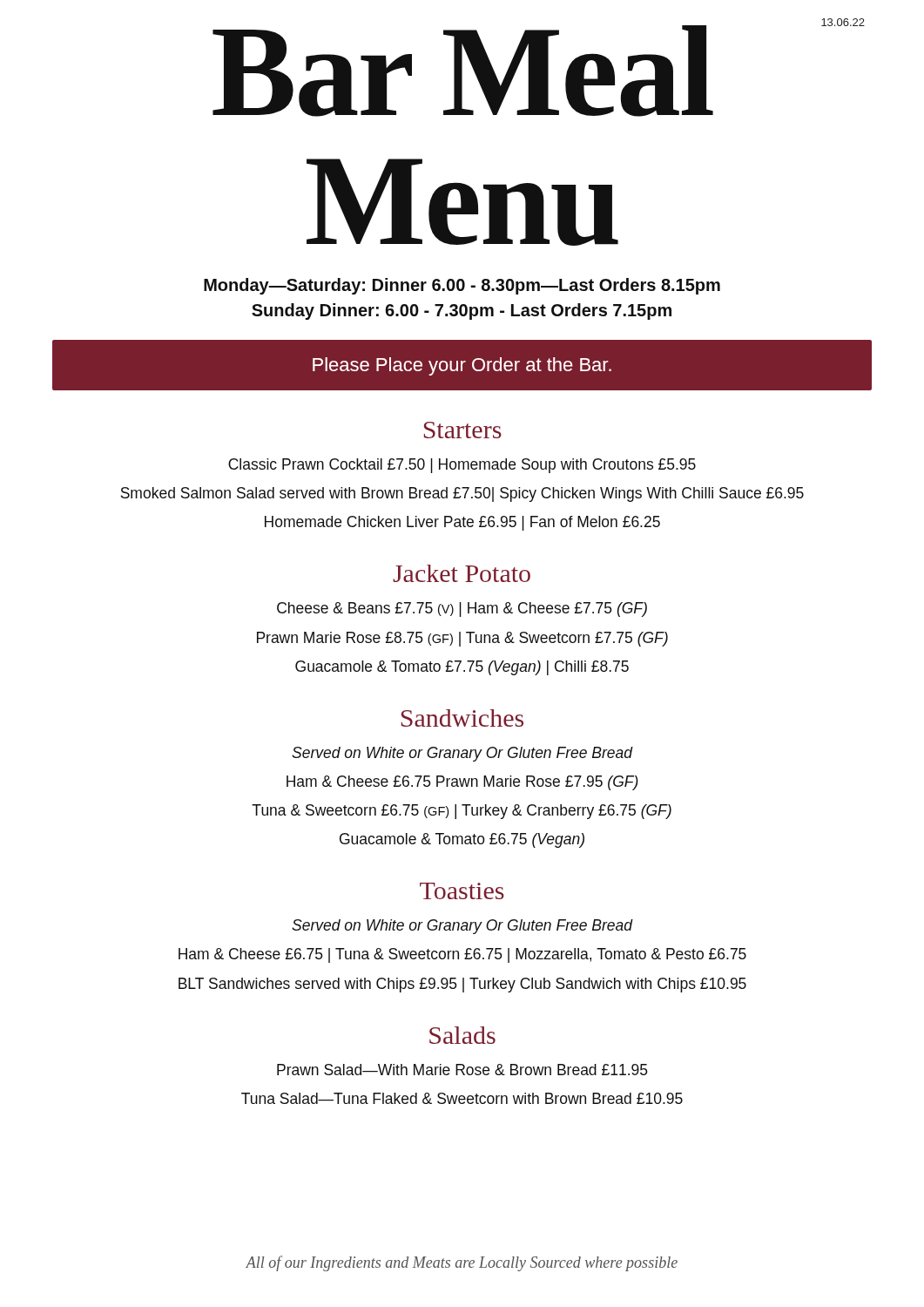Screen dimensions: 1307x924
Task: Select the text block that says "Tuna & Sweetcorn £6.75 (GF) | Turkey &"
Action: click(462, 810)
